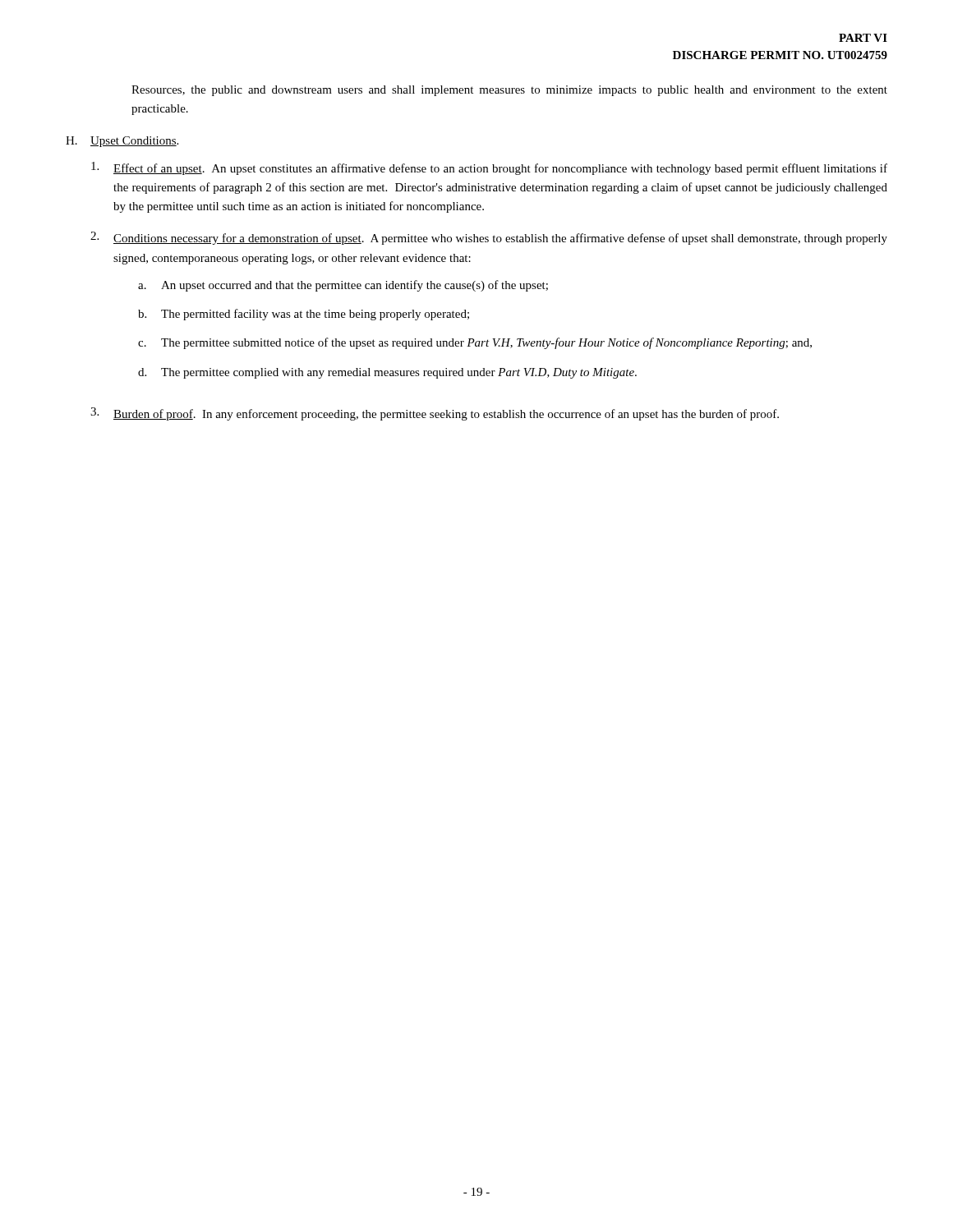Click on the list item with the text "3. Burden of proof."
This screenshot has height=1232, width=953.
[x=489, y=414]
